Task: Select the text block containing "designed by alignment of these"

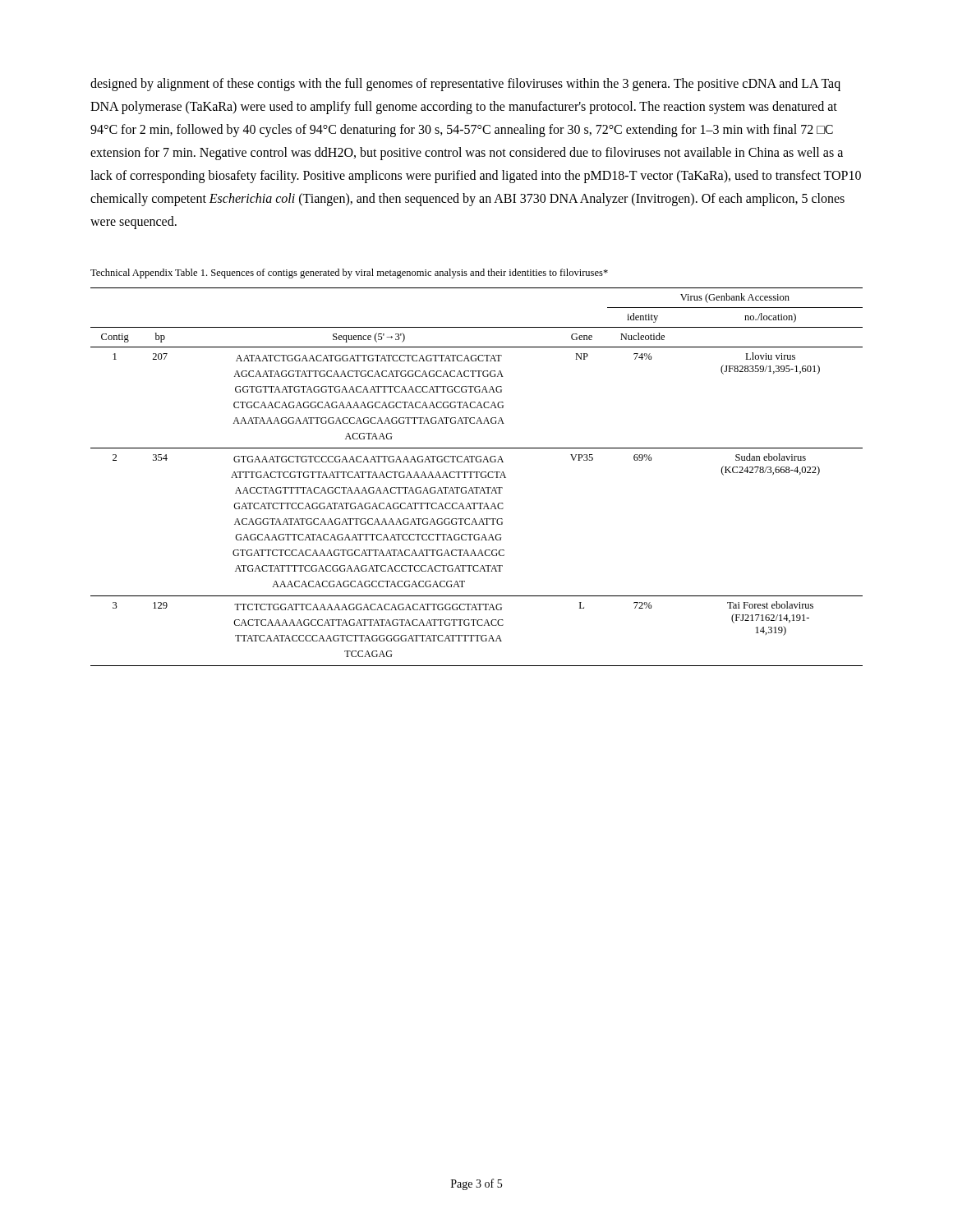Action: coord(476,153)
